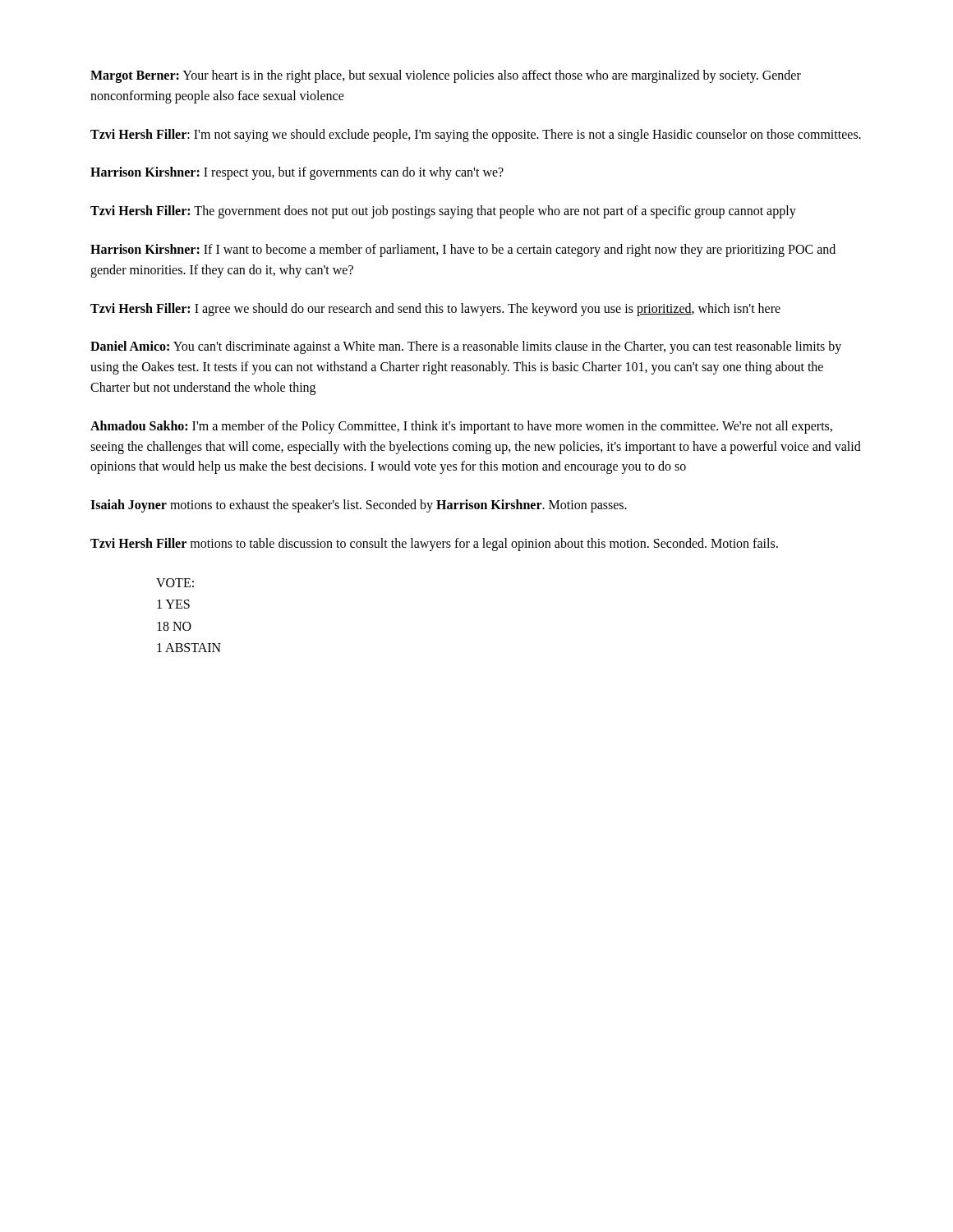
Task: Locate the region starting "Harrison Kirshner: I respect"
Action: [x=297, y=172]
